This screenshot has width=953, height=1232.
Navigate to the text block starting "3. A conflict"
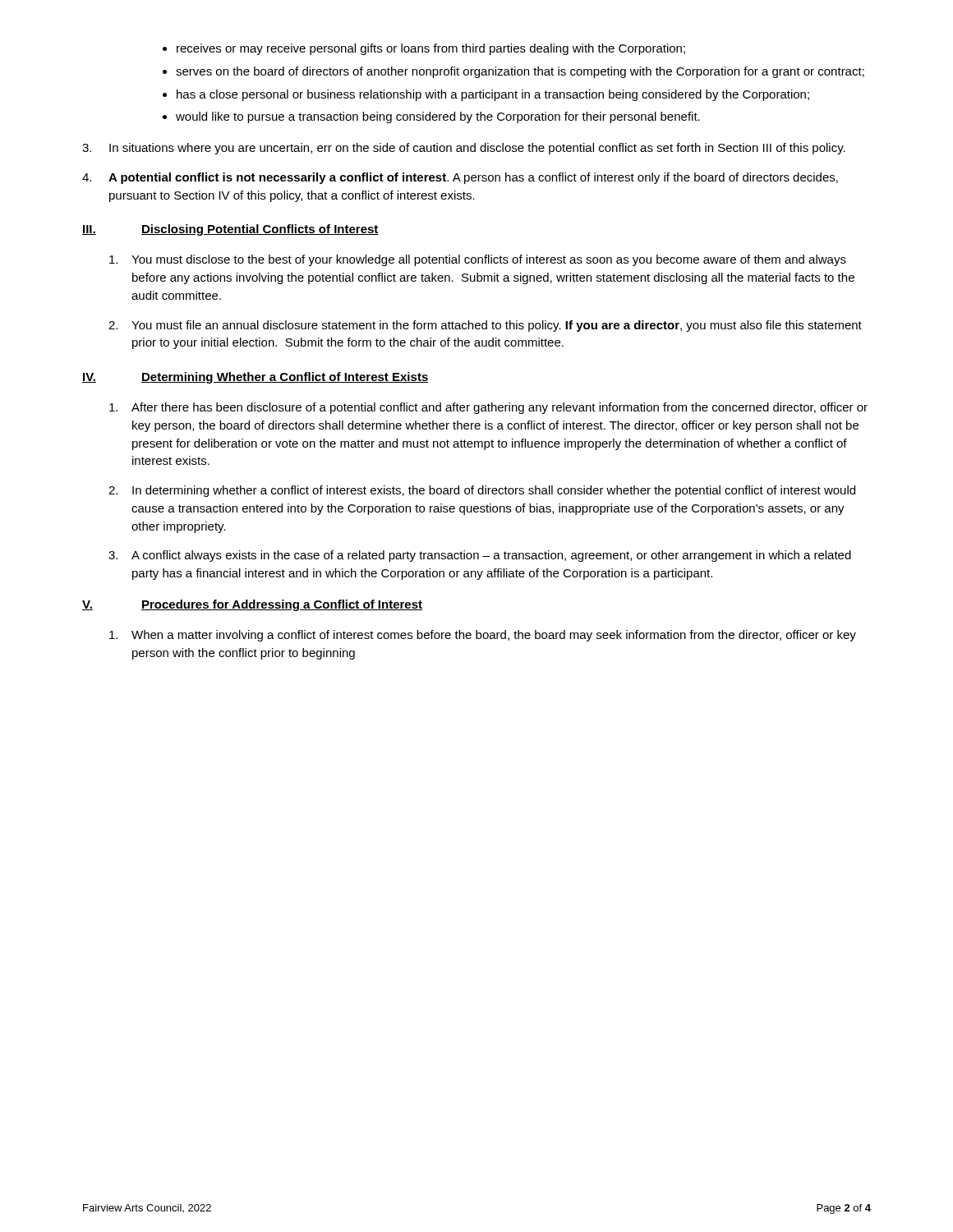[x=490, y=564]
